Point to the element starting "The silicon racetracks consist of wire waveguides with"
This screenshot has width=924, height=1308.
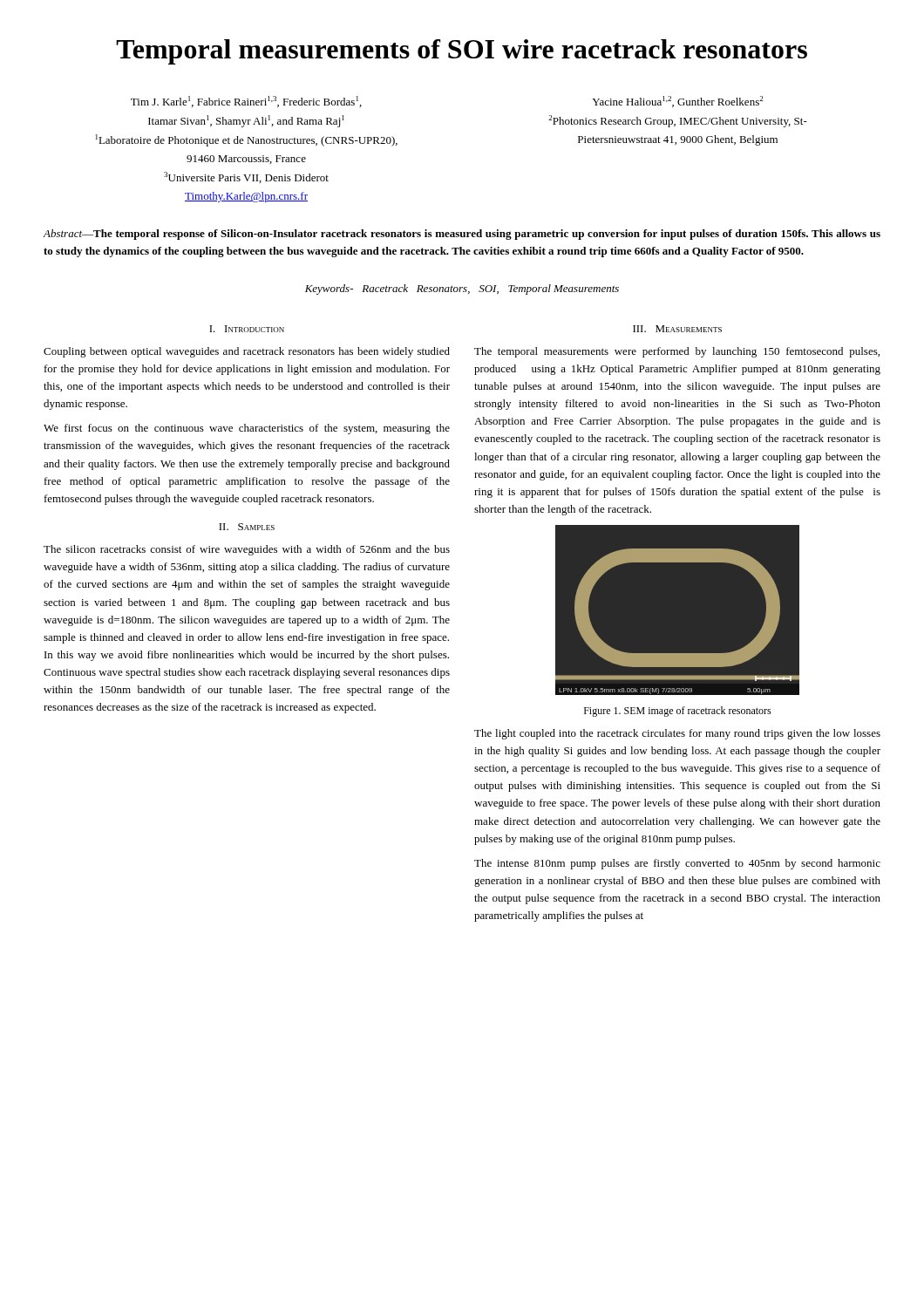[247, 629]
